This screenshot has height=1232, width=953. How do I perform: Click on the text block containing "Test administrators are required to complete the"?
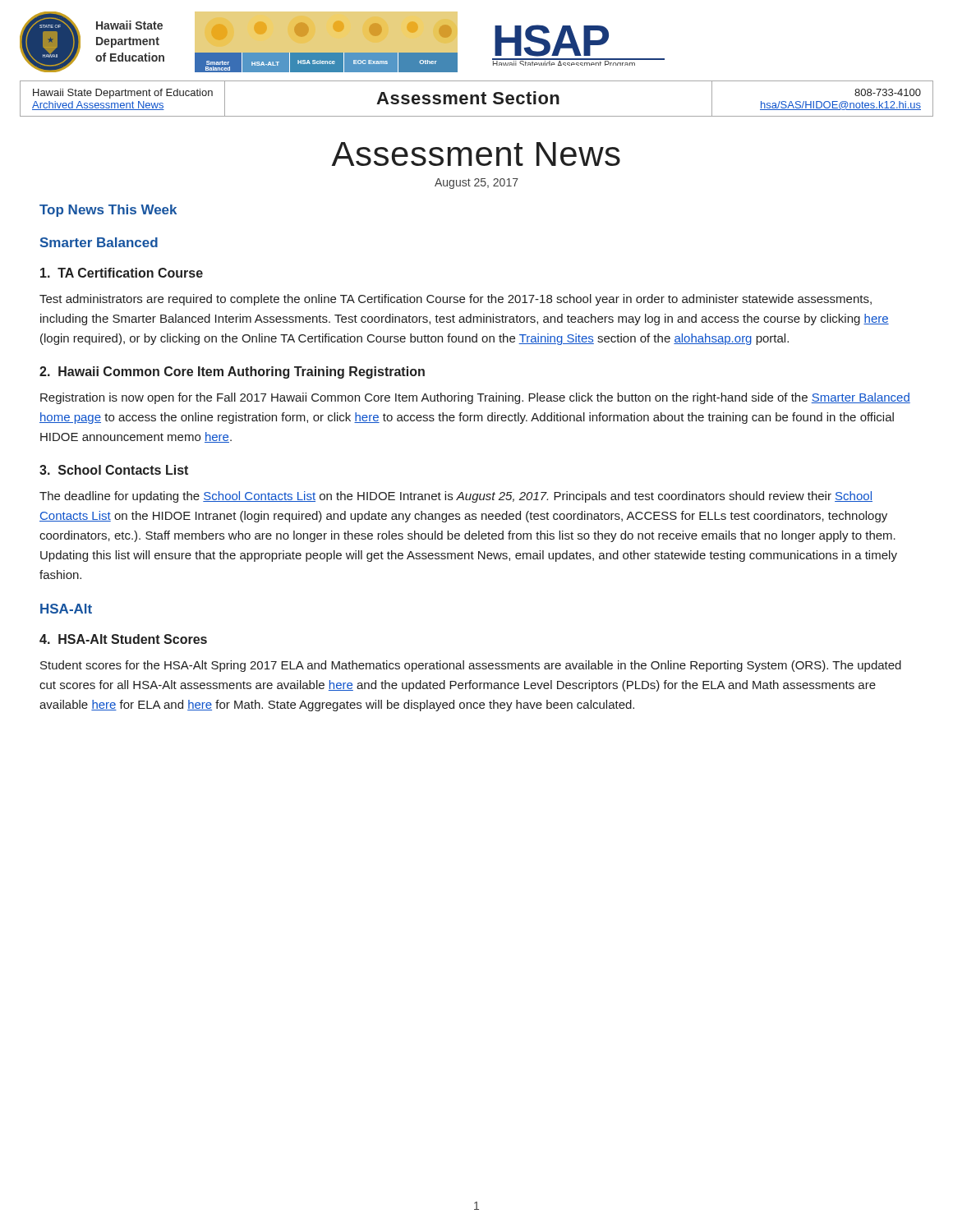(464, 318)
